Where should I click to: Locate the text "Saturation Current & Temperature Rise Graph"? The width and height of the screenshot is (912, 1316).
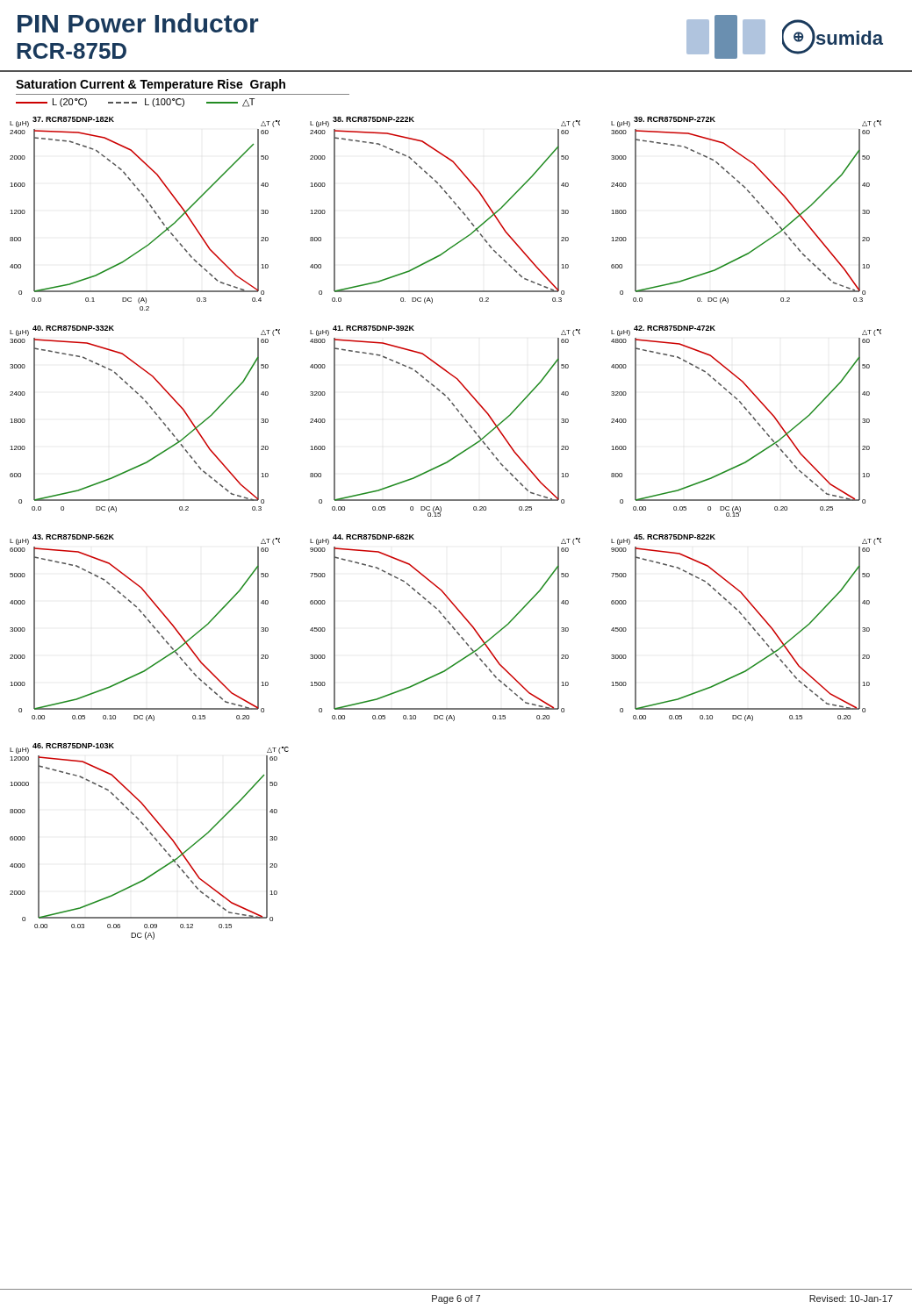(151, 84)
